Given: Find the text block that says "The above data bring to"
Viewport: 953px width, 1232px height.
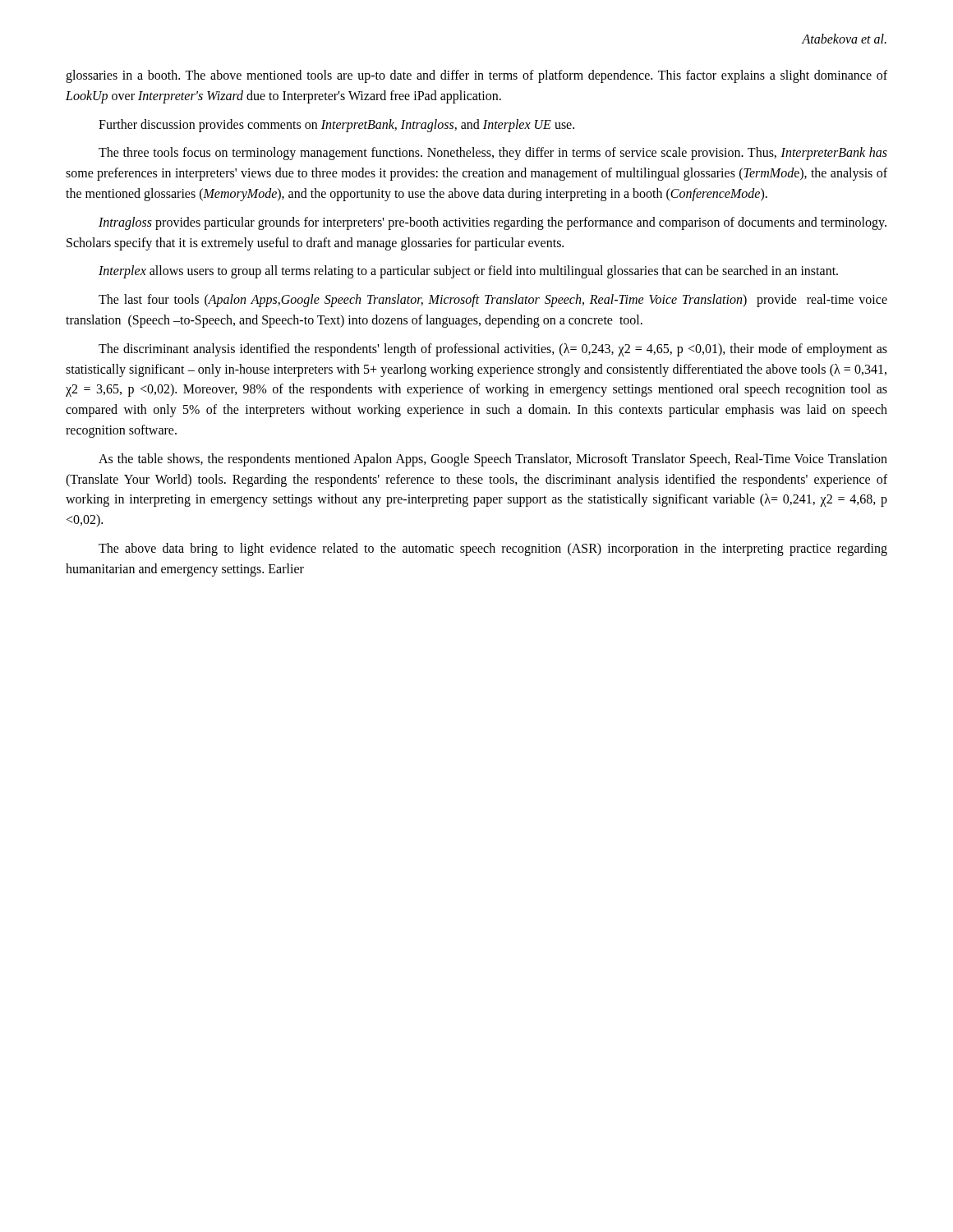Looking at the screenshot, I should (476, 559).
